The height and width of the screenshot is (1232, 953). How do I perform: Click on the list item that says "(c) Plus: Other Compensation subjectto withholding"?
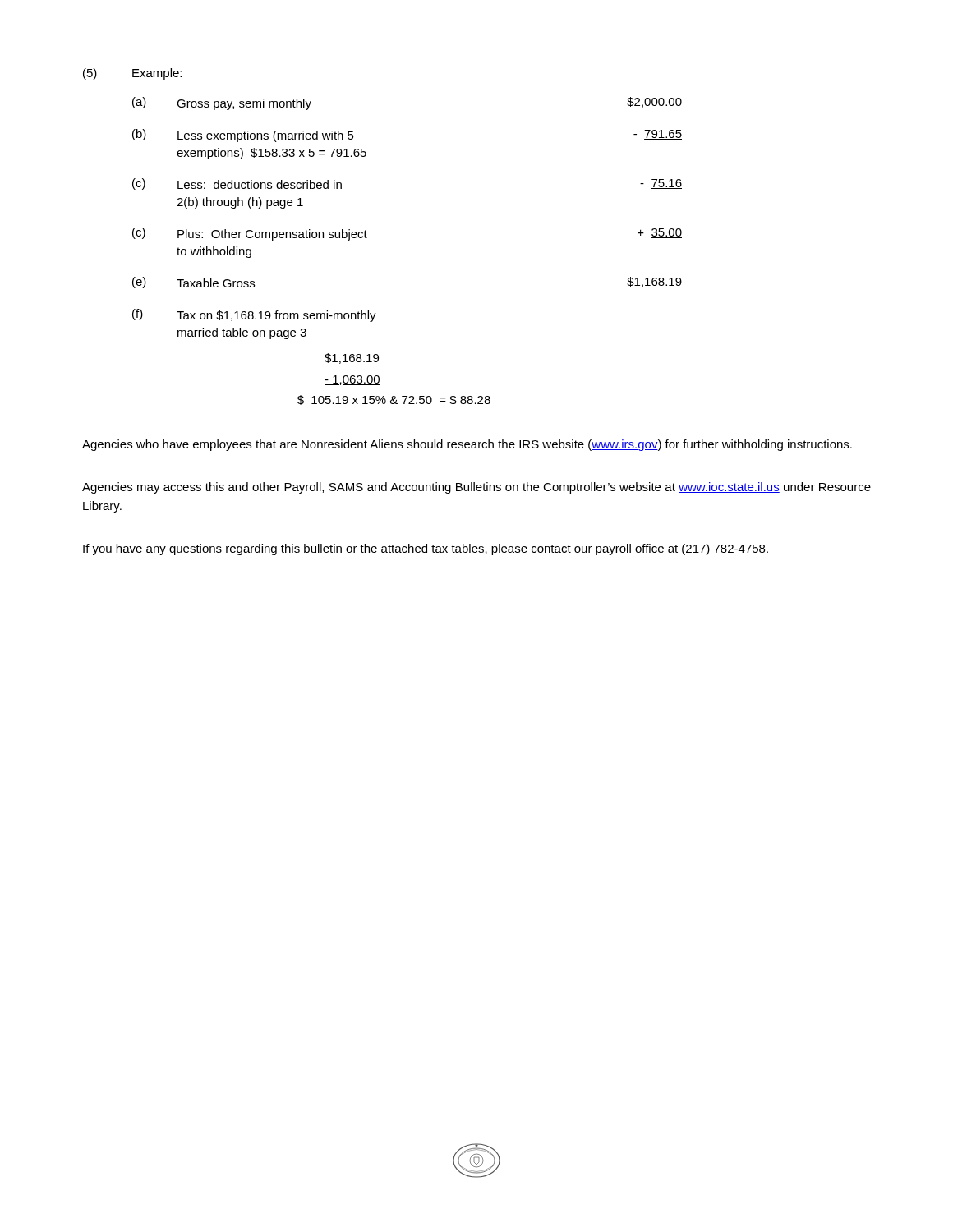(276, 233)
